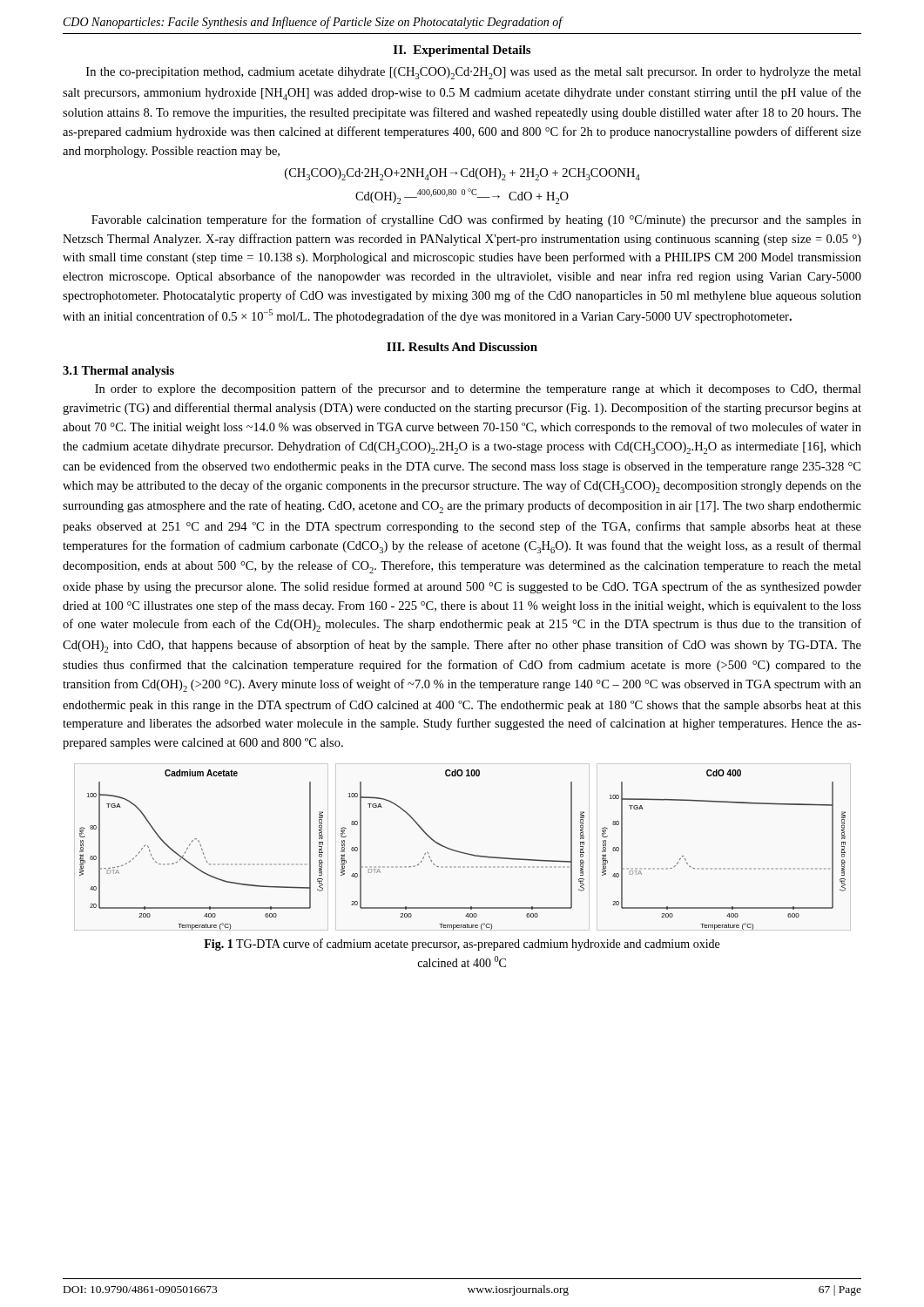Navigate to the text block starting "Cd(OH)2 —400,600,80 0"
Image resolution: width=924 pixels, height=1307 pixels.
462,197
